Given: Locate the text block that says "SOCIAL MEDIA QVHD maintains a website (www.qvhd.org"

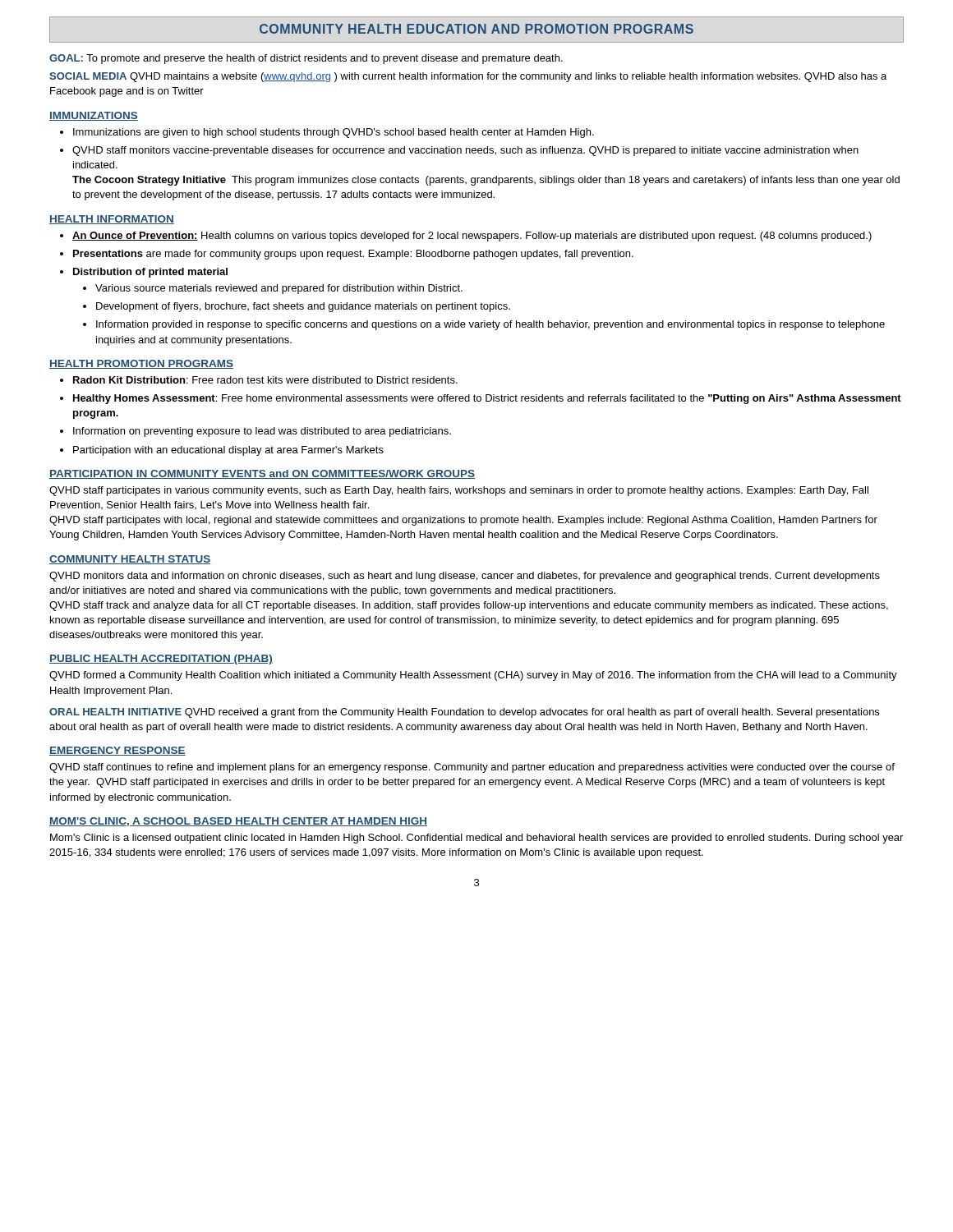Looking at the screenshot, I should click(x=468, y=84).
